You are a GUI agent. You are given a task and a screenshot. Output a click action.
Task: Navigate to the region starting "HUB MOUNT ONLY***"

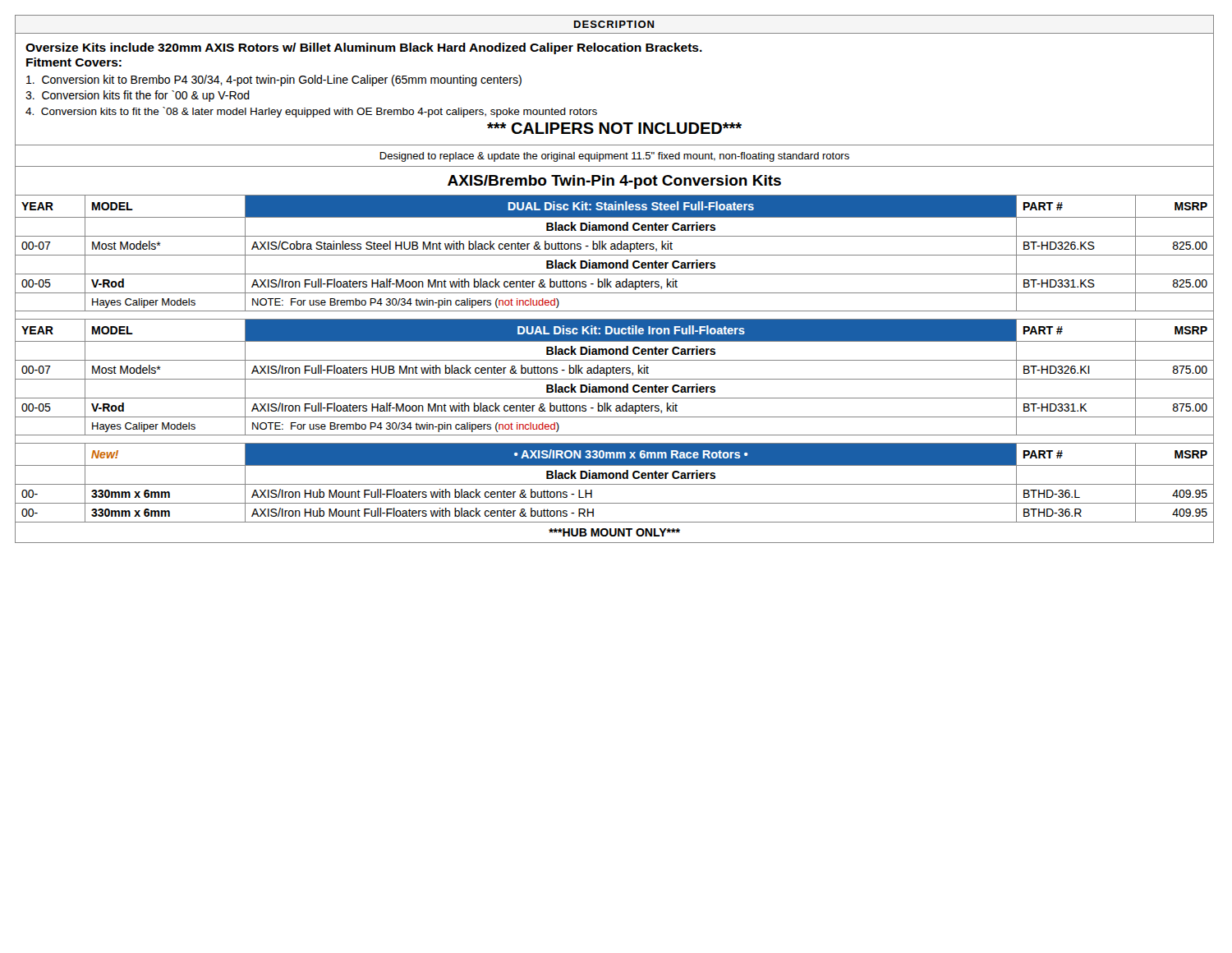tap(614, 532)
